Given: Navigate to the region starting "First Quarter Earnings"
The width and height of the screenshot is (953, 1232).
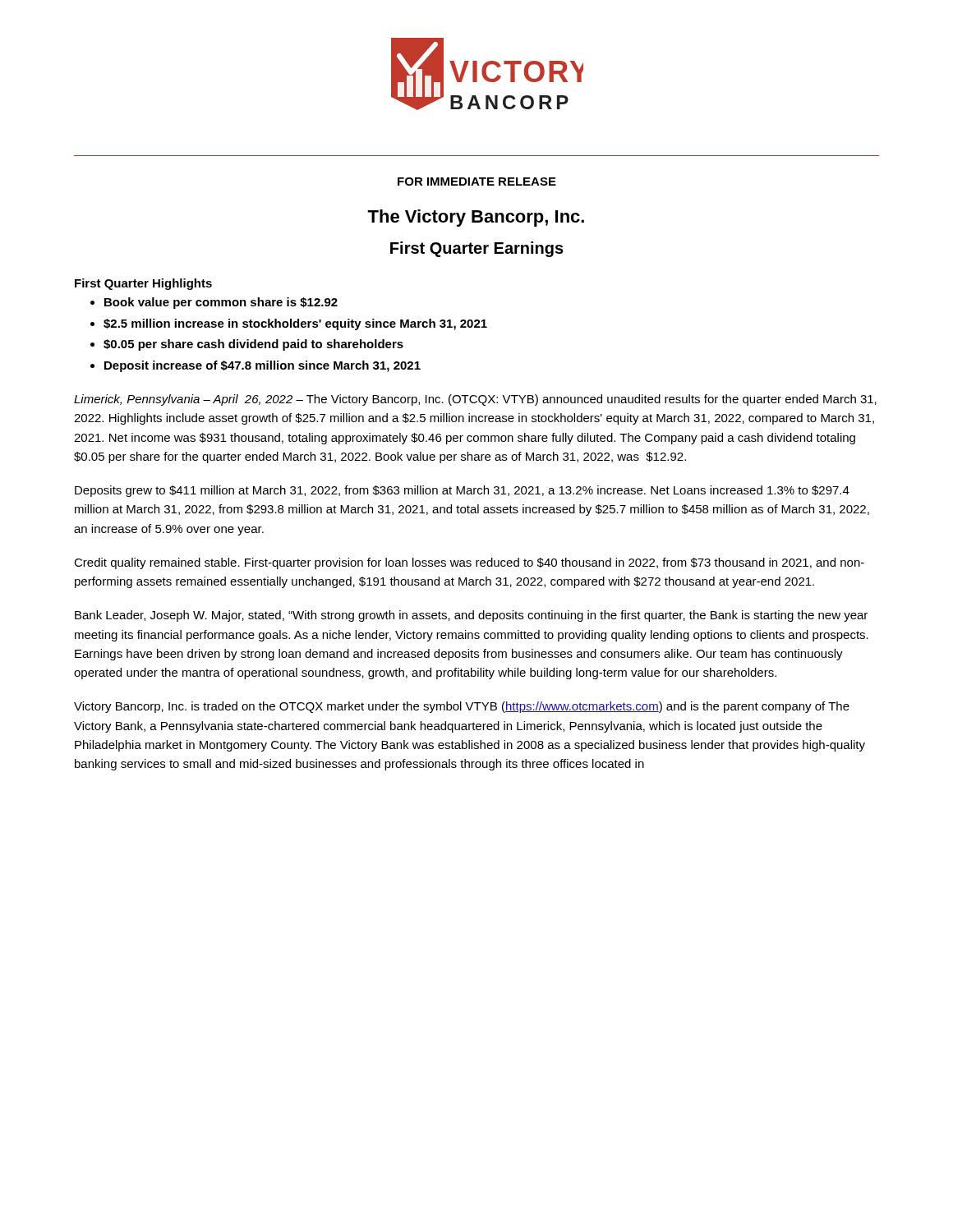Looking at the screenshot, I should (476, 248).
